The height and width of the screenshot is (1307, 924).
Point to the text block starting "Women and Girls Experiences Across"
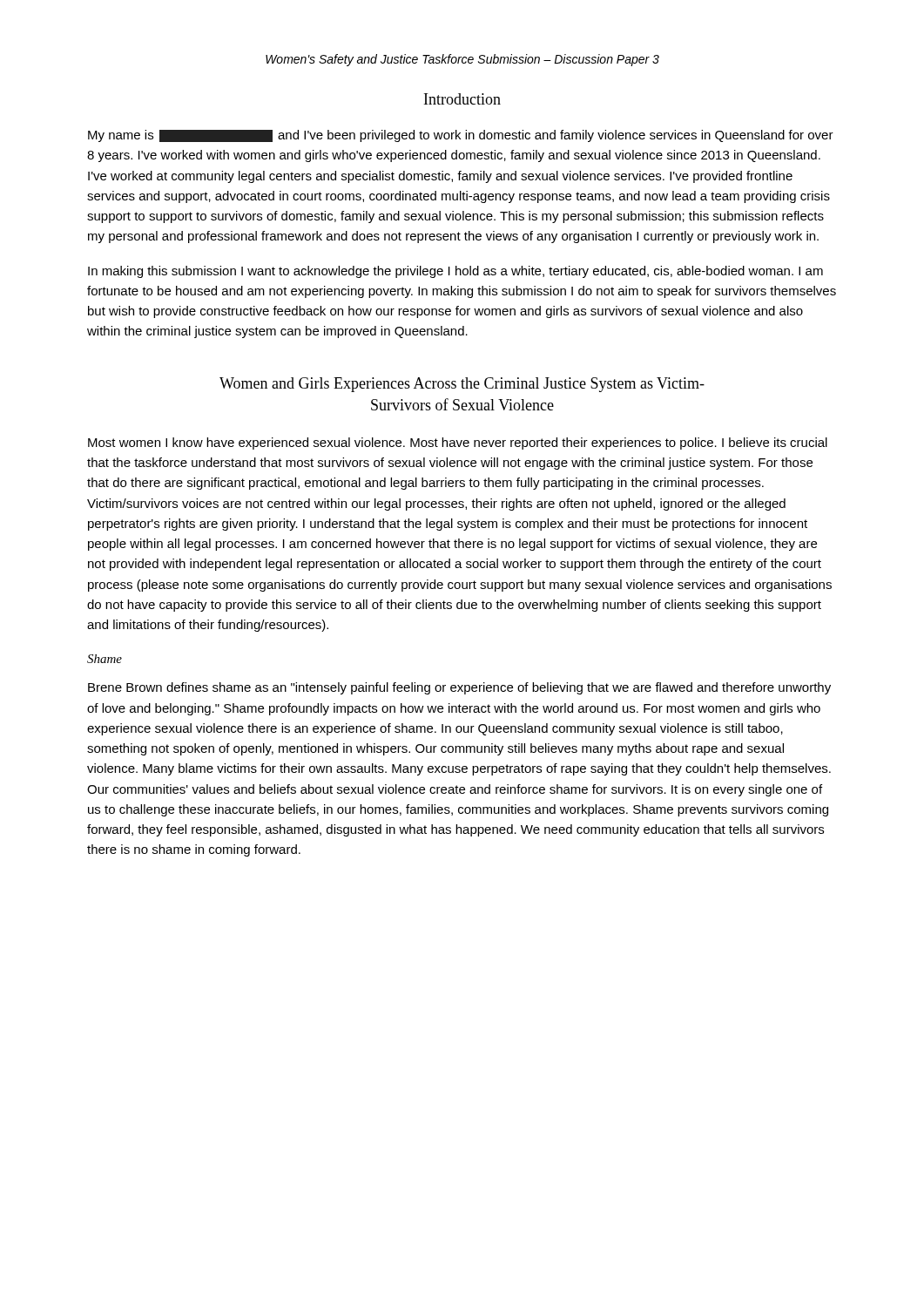[462, 394]
